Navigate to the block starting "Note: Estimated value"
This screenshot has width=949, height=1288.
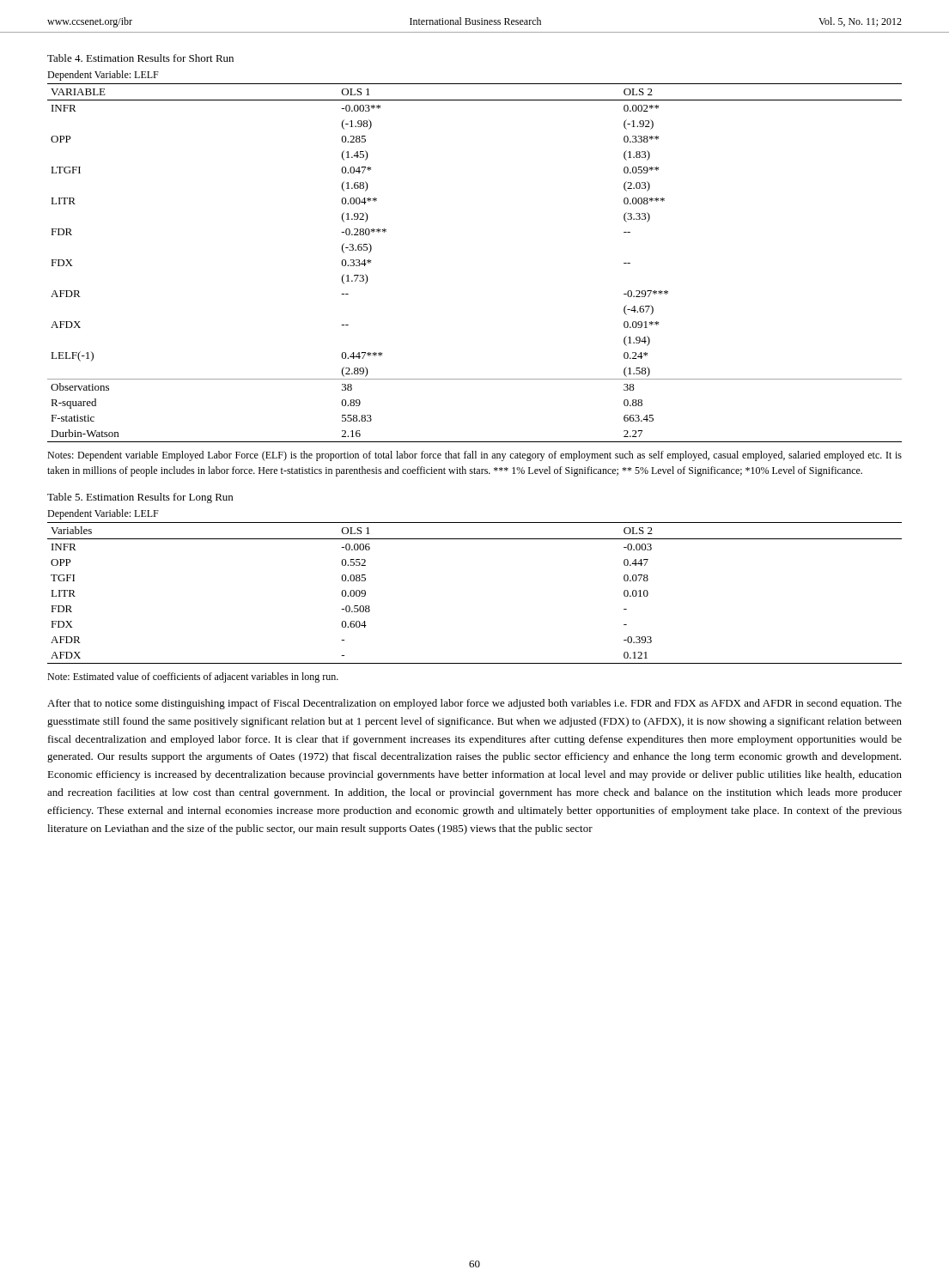193,677
